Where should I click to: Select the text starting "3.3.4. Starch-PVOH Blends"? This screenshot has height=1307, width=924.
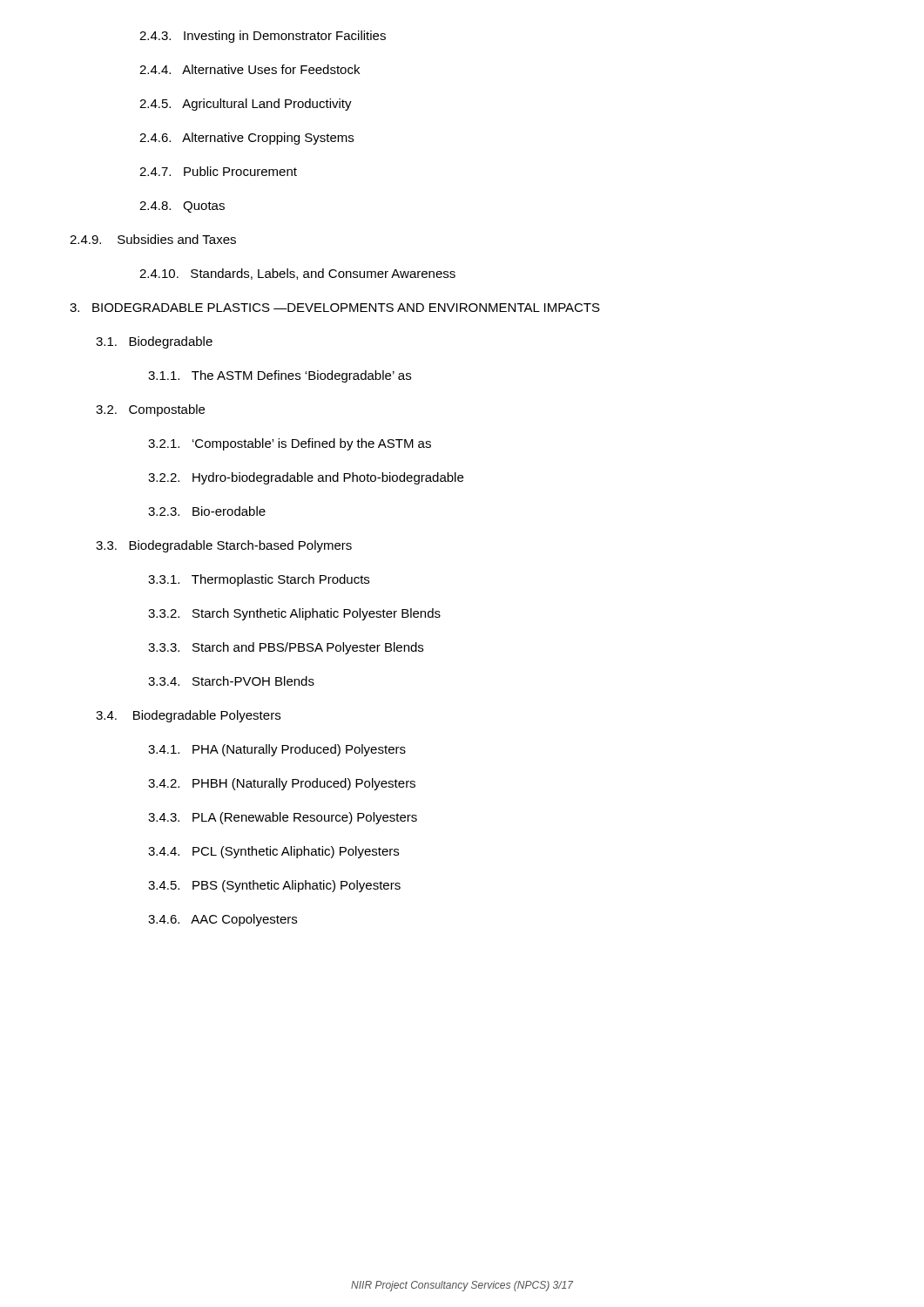tap(231, 681)
